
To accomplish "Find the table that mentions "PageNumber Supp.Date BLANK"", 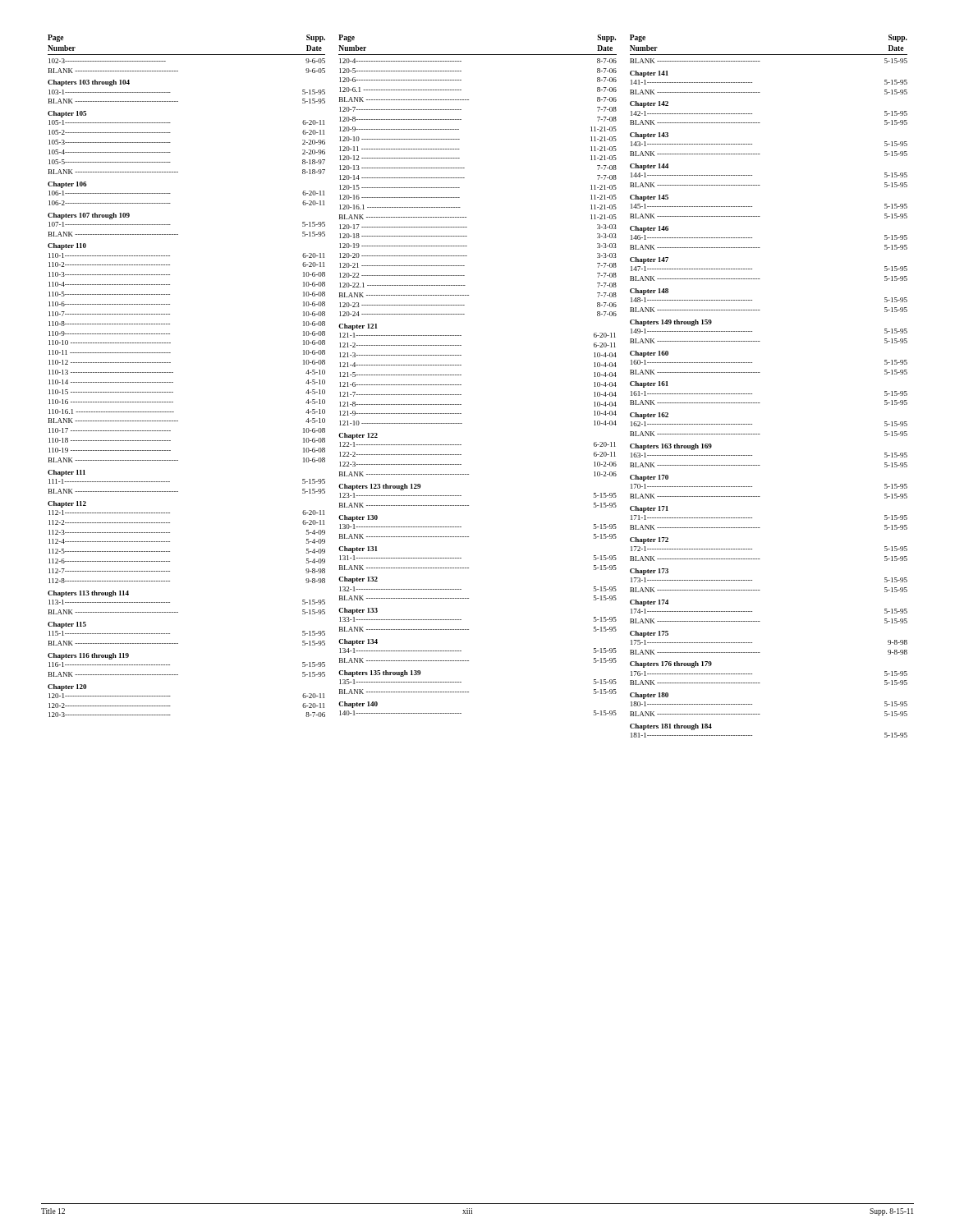I will click(768, 600).
